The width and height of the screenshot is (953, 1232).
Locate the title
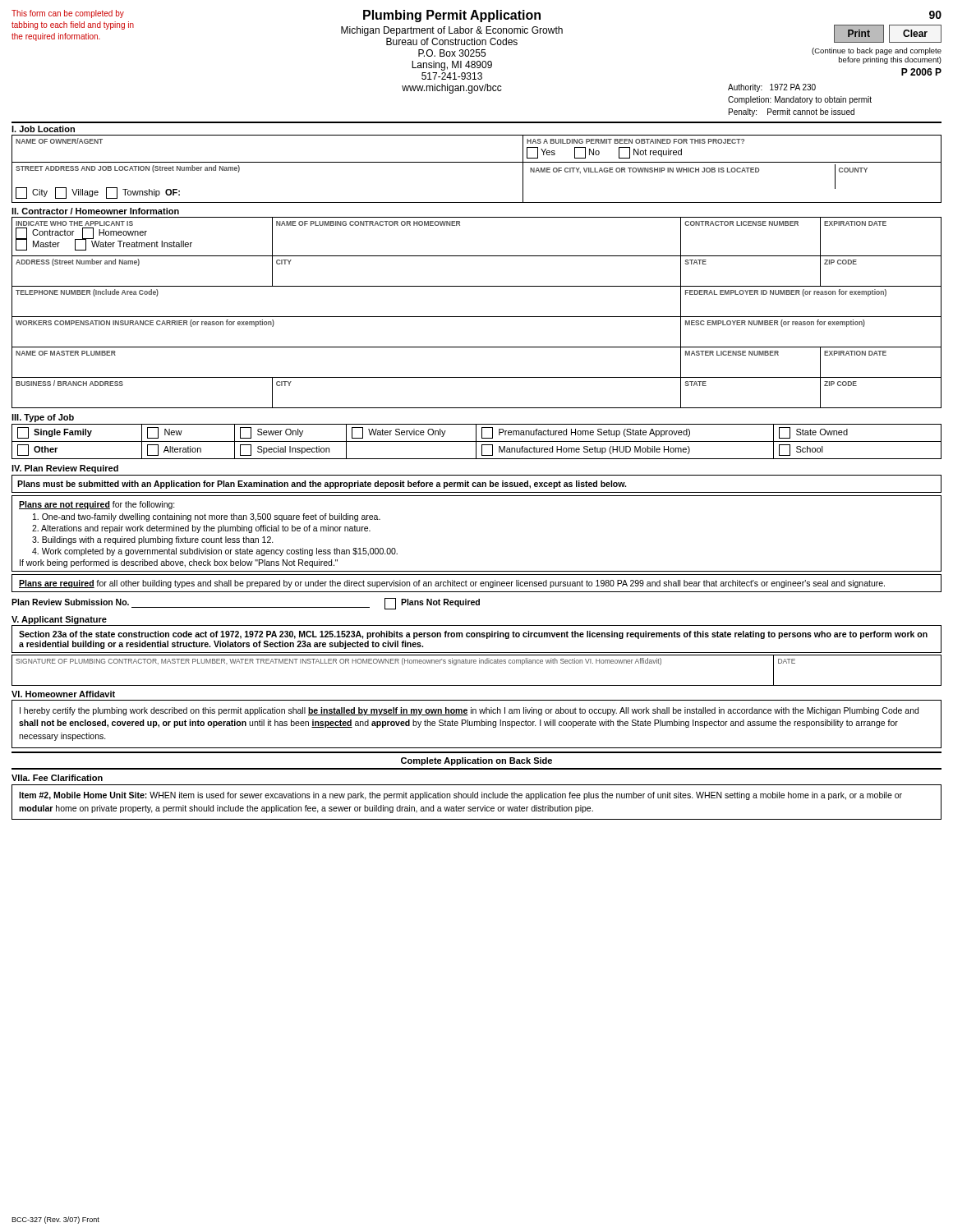tap(452, 15)
